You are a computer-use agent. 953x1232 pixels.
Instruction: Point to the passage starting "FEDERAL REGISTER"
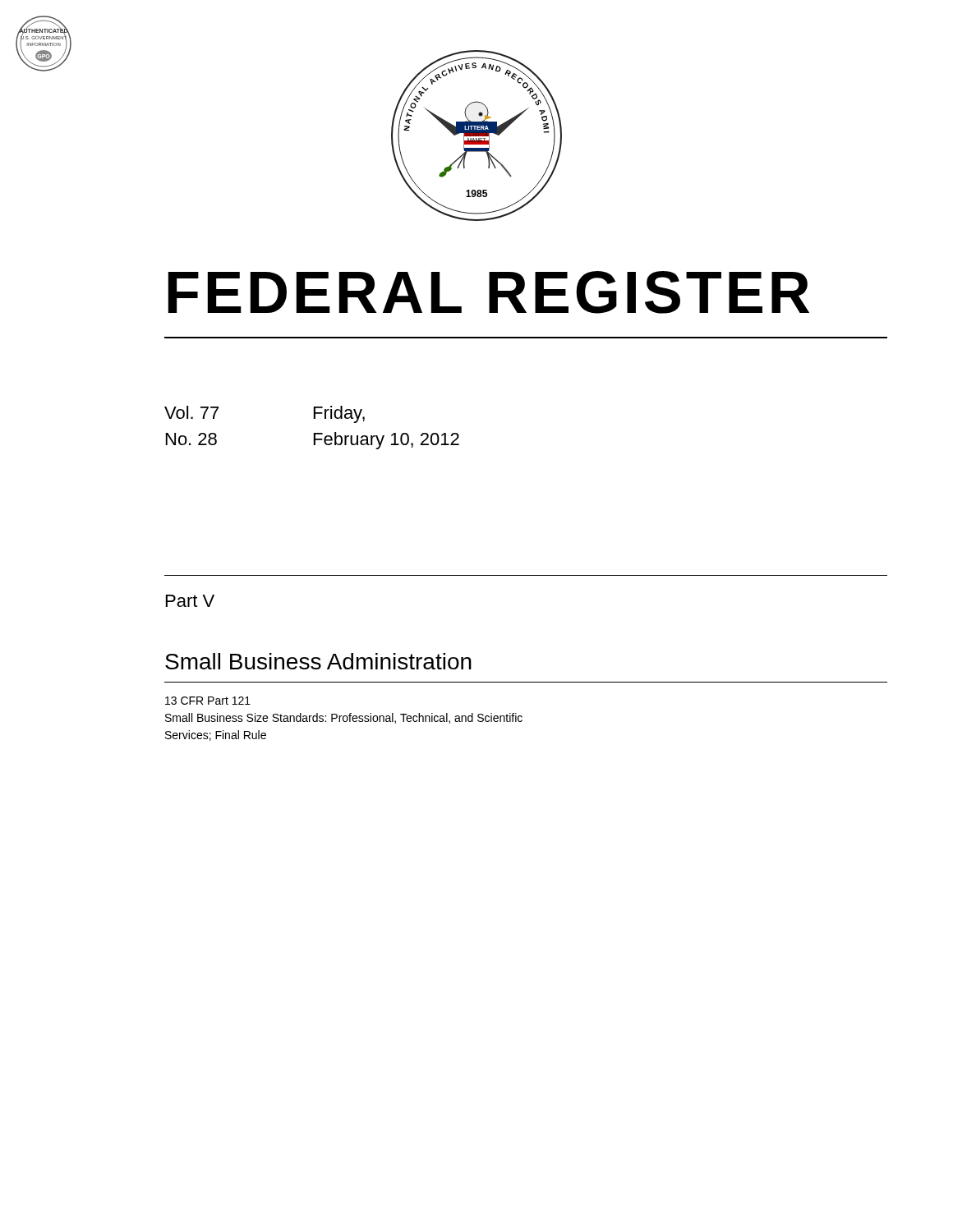pos(526,301)
